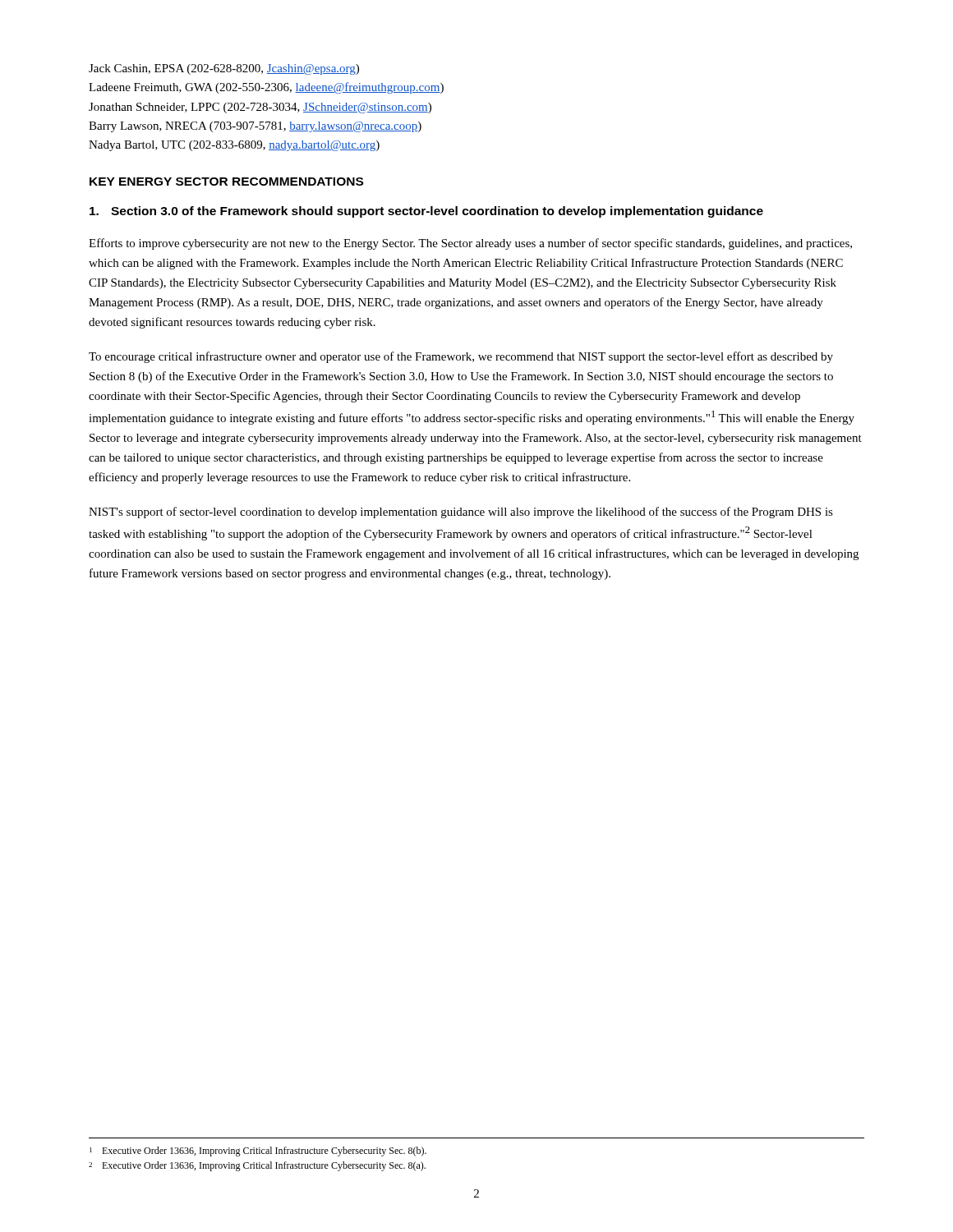
Task: Select the footnote that says "1Executive Order 13636, Improving Critical Infrastructure Cybersecurity"
Action: click(x=258, y=1151)
